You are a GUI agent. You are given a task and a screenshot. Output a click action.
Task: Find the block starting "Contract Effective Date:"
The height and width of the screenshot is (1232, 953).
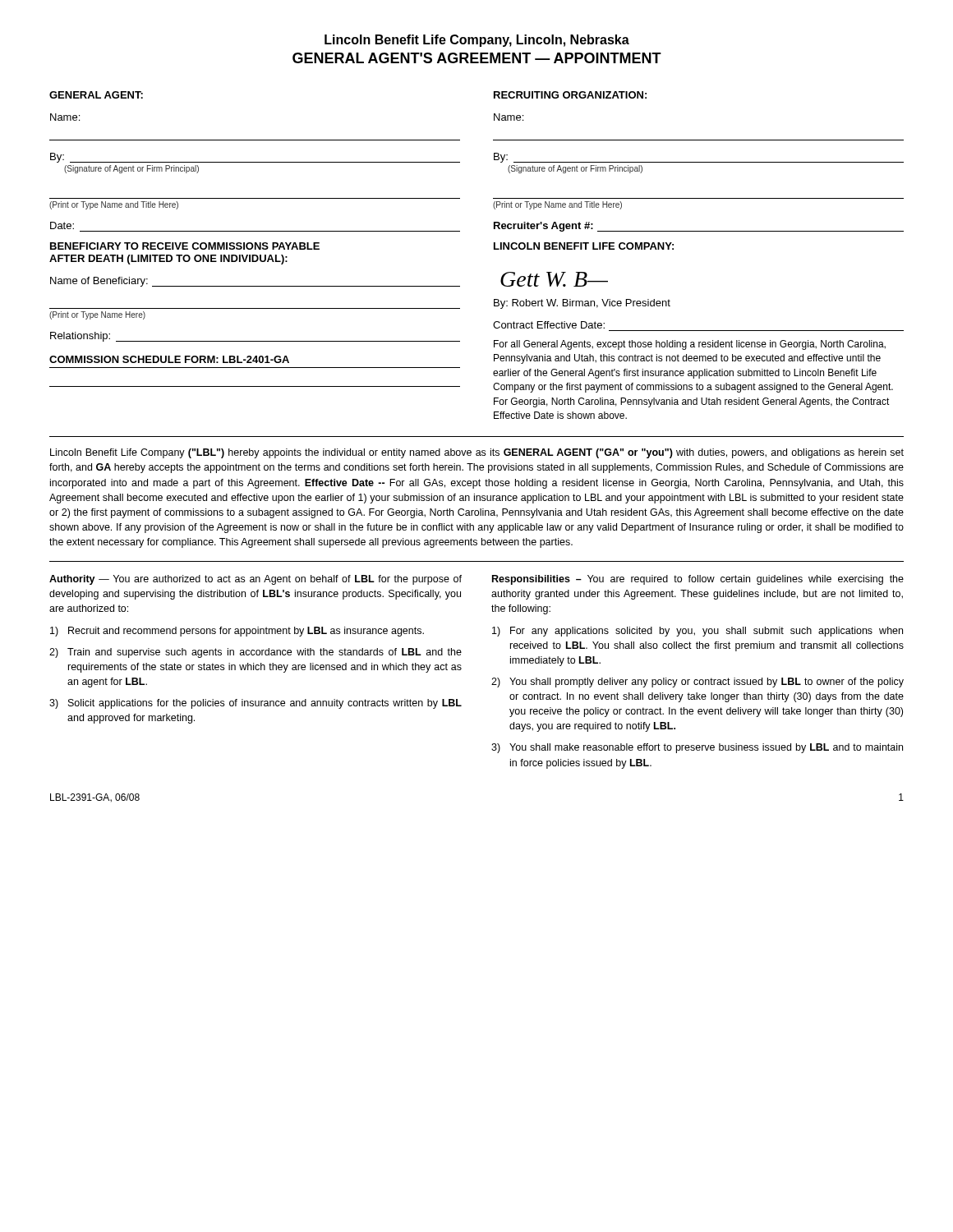(x=698, y=323)
